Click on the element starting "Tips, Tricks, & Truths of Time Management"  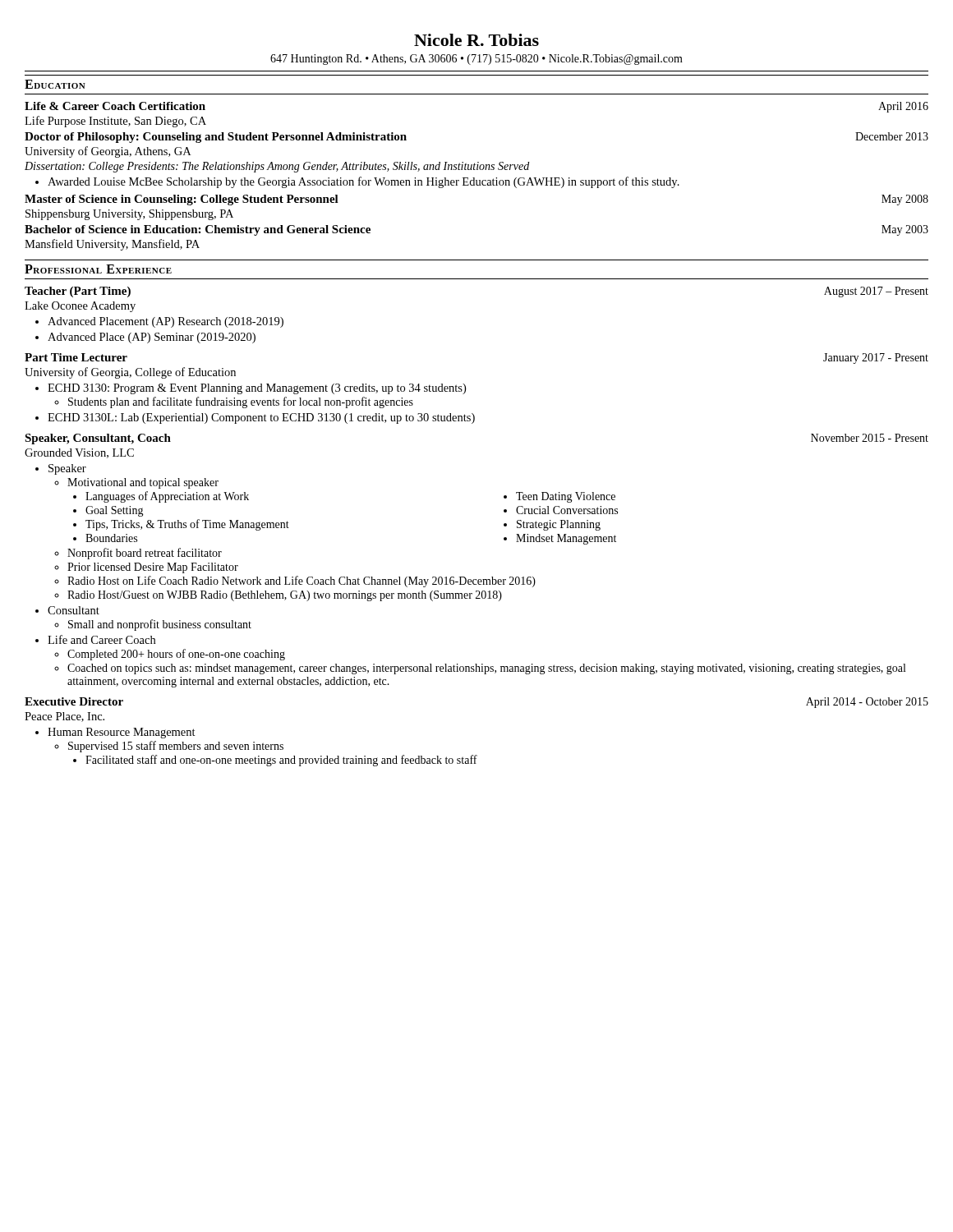click(187, 524)
